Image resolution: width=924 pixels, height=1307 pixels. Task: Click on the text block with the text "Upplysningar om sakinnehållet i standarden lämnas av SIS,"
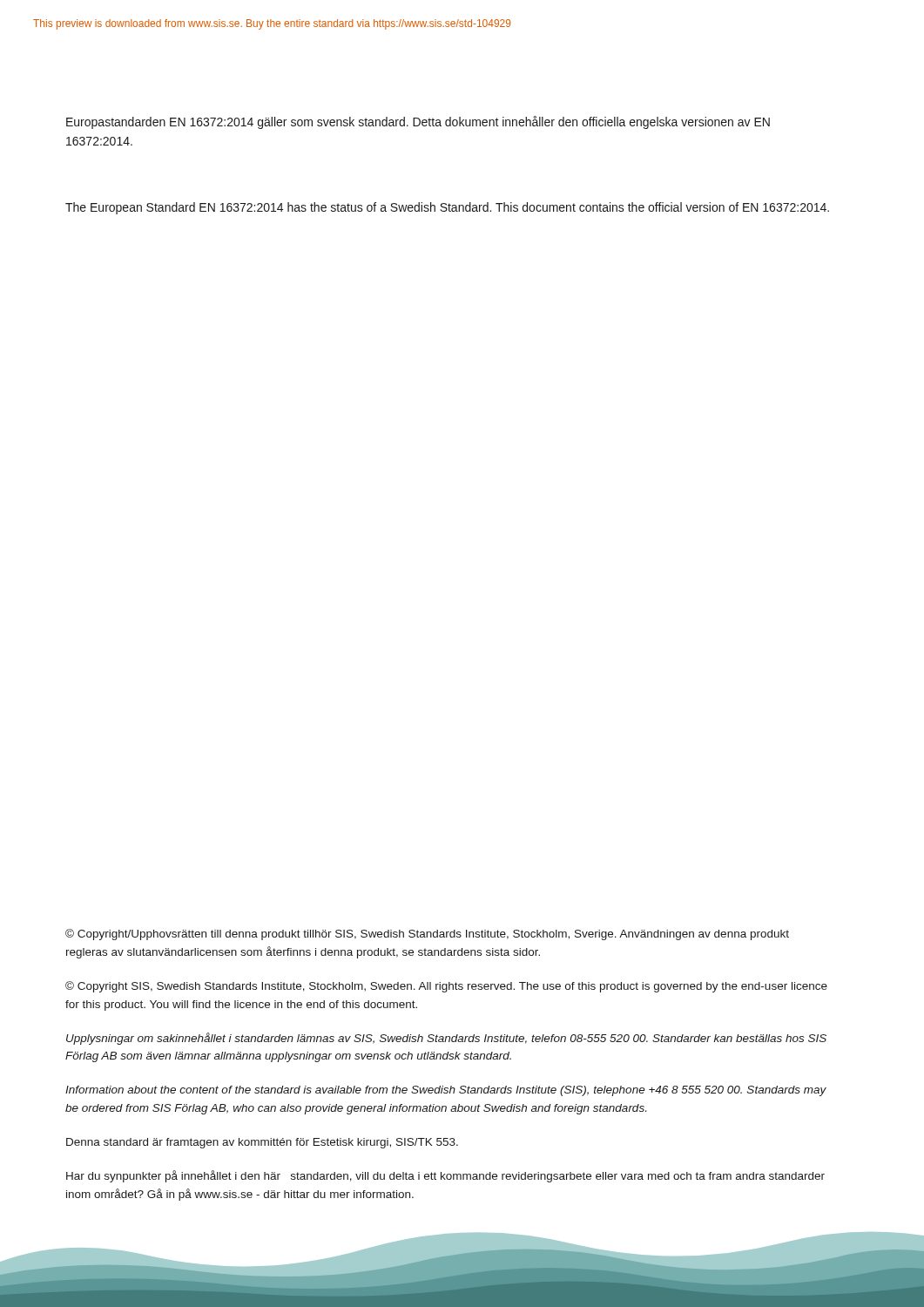(446, 1047)
